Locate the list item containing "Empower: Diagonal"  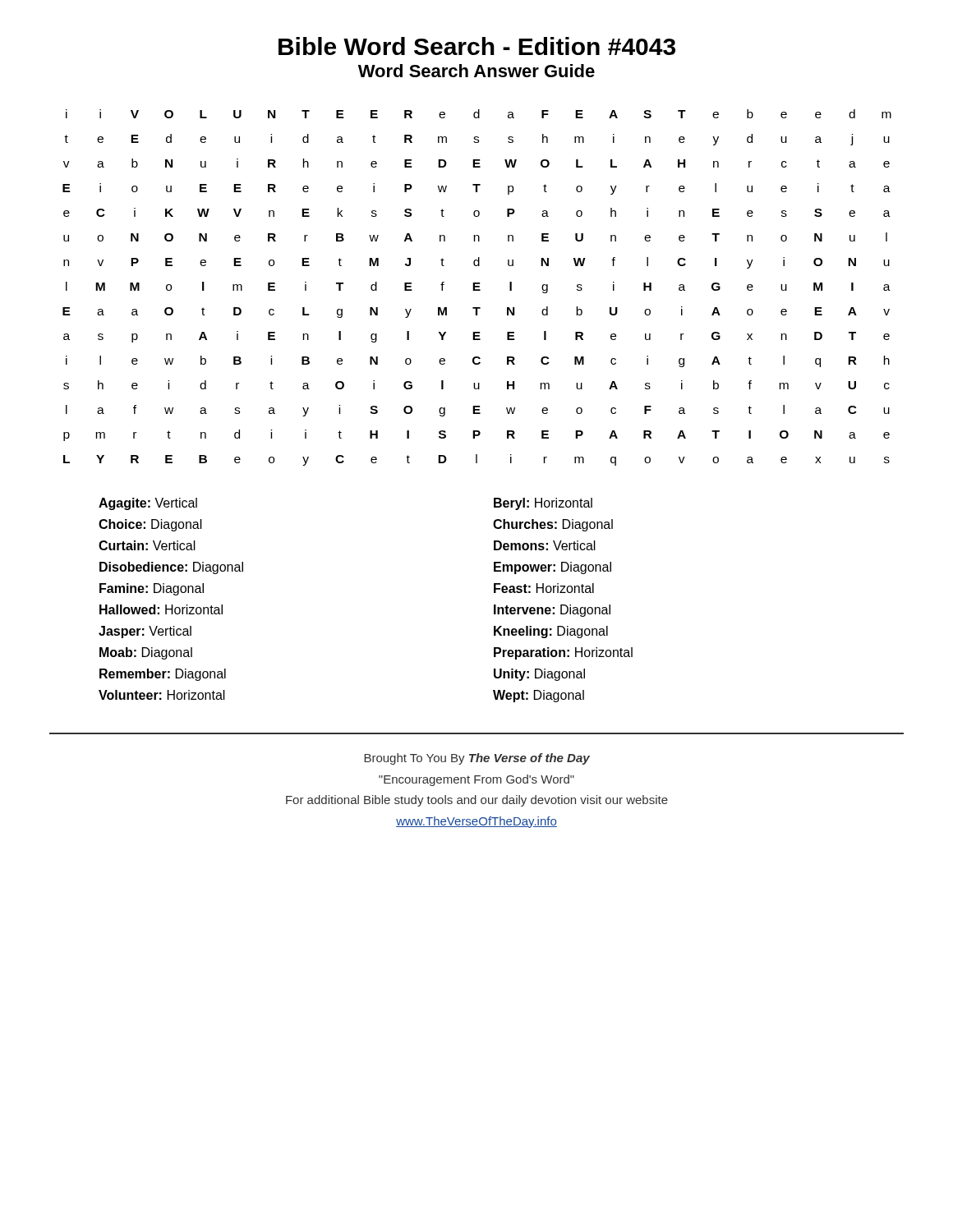coord(552,567)
